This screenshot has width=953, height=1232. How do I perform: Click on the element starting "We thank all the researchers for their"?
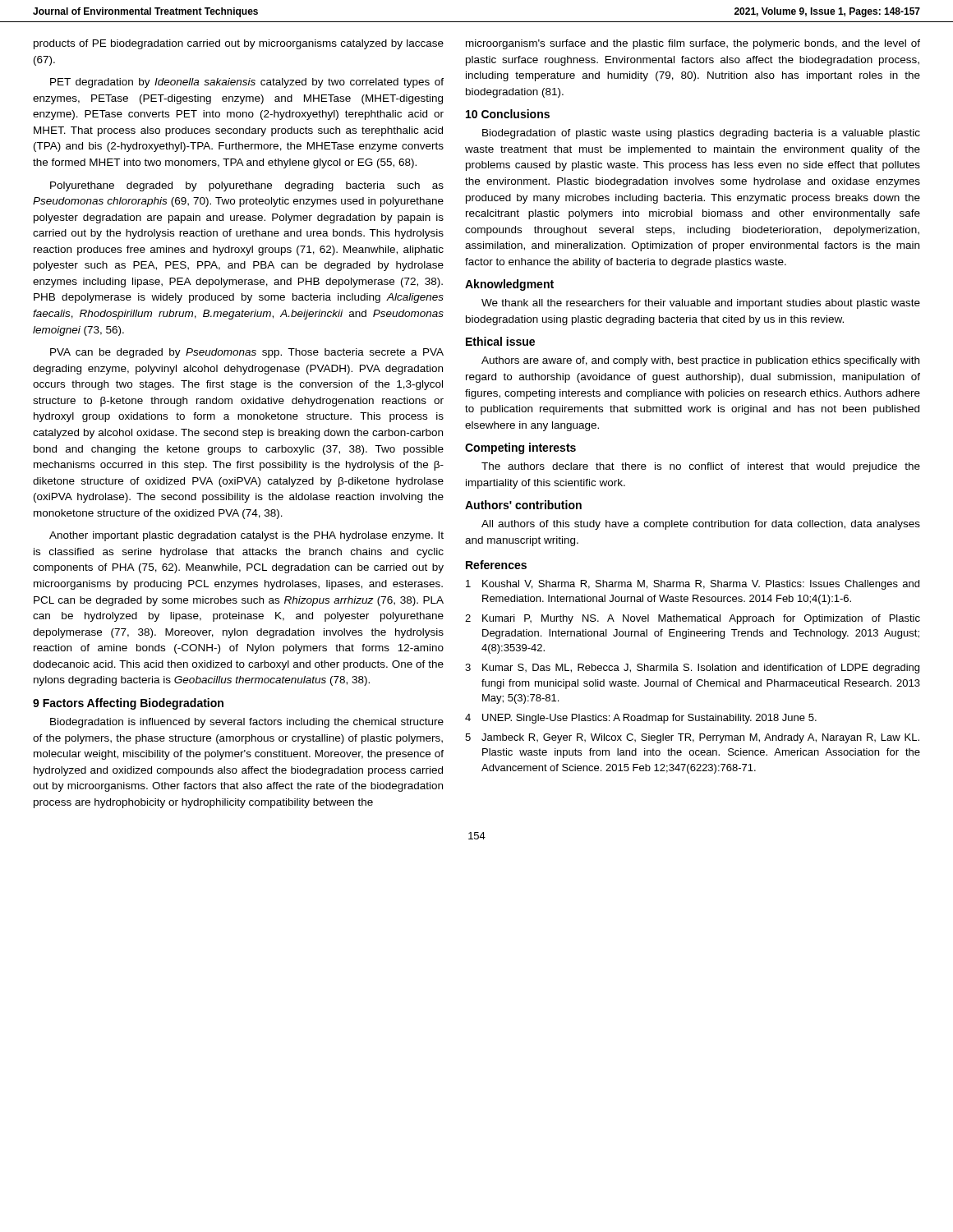tap(693, 311)
